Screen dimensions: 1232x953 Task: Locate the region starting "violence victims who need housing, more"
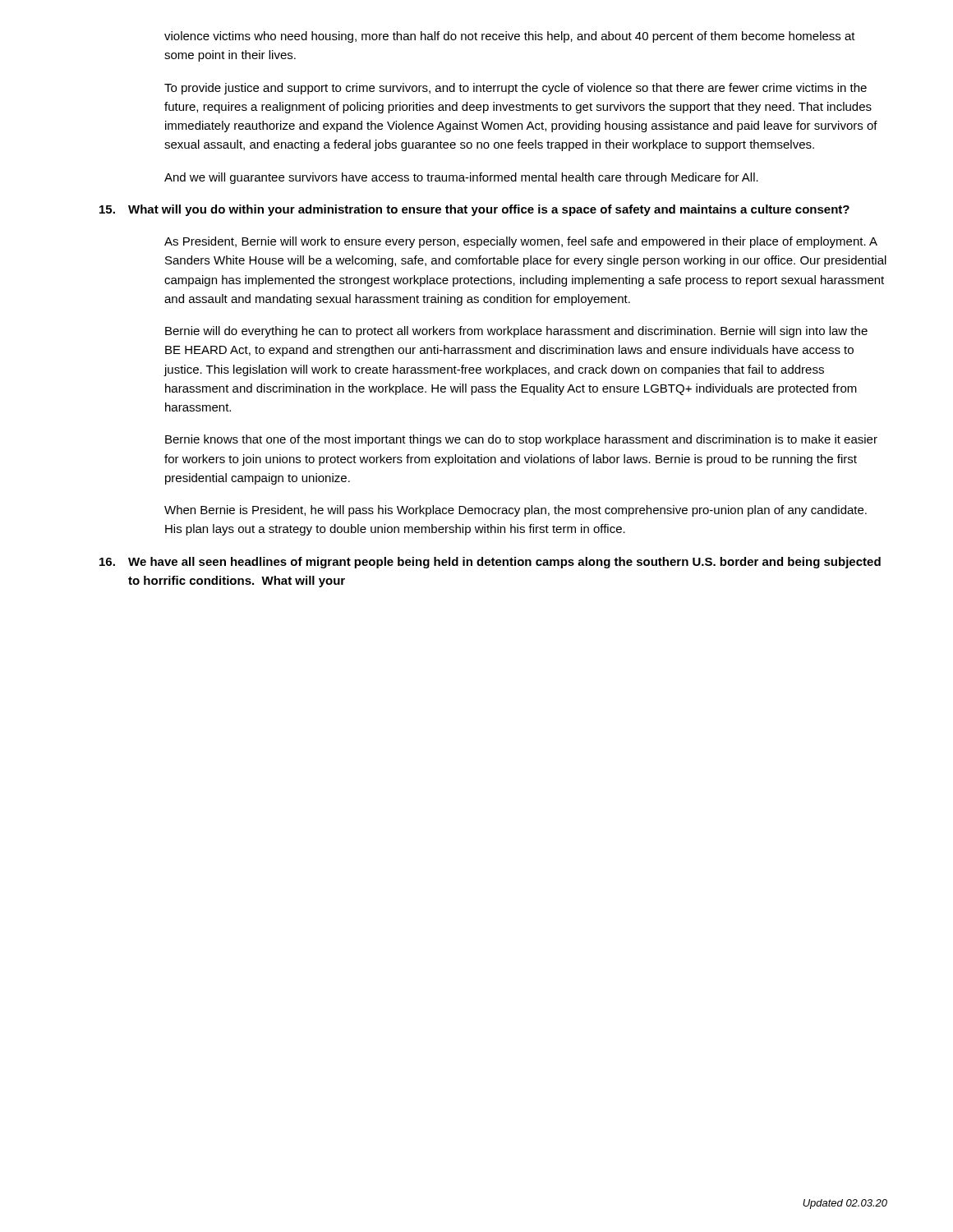pyautogui.click(x=510, y=45)
